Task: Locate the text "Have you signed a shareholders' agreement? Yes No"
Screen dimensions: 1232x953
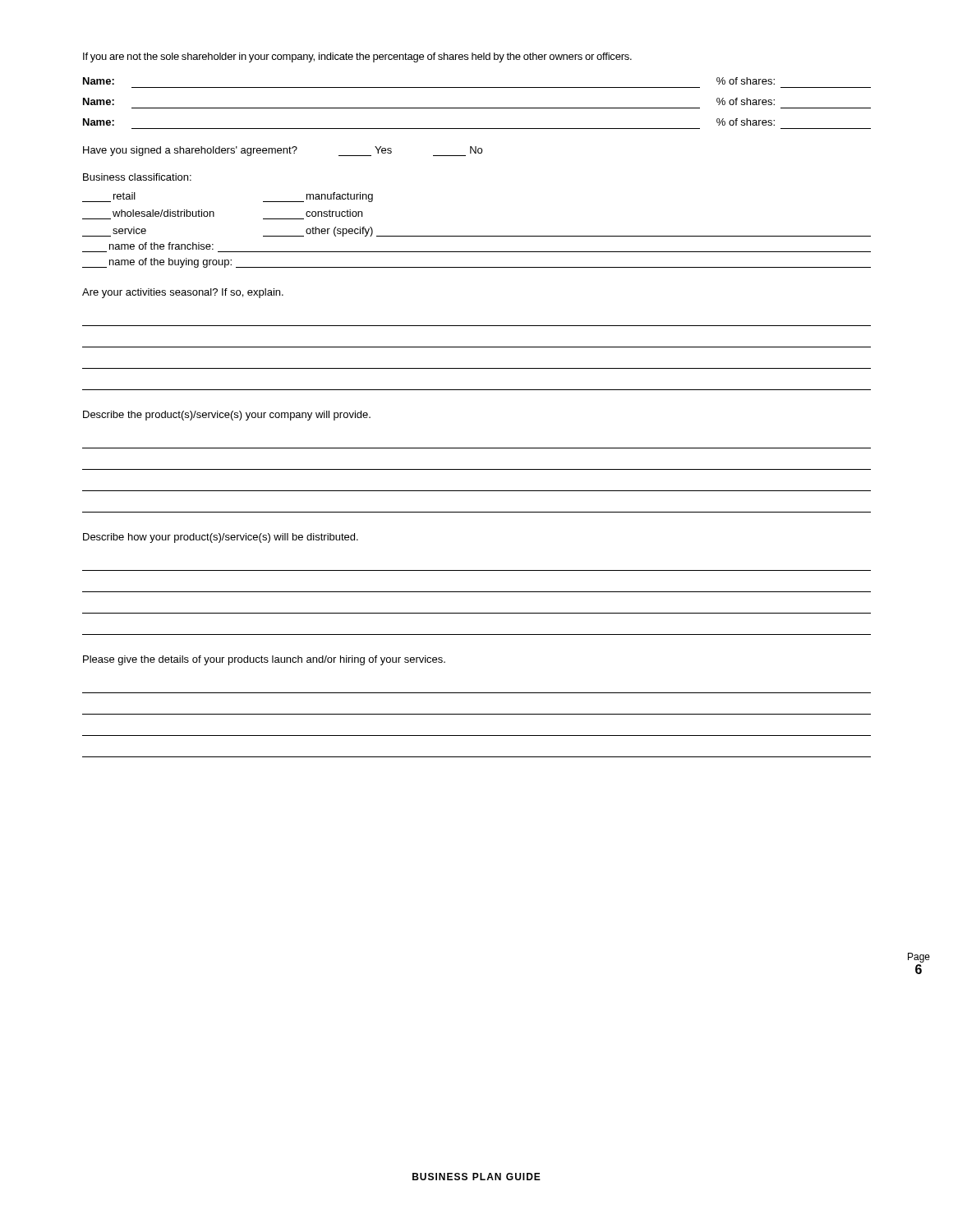Action: point(476,150)
